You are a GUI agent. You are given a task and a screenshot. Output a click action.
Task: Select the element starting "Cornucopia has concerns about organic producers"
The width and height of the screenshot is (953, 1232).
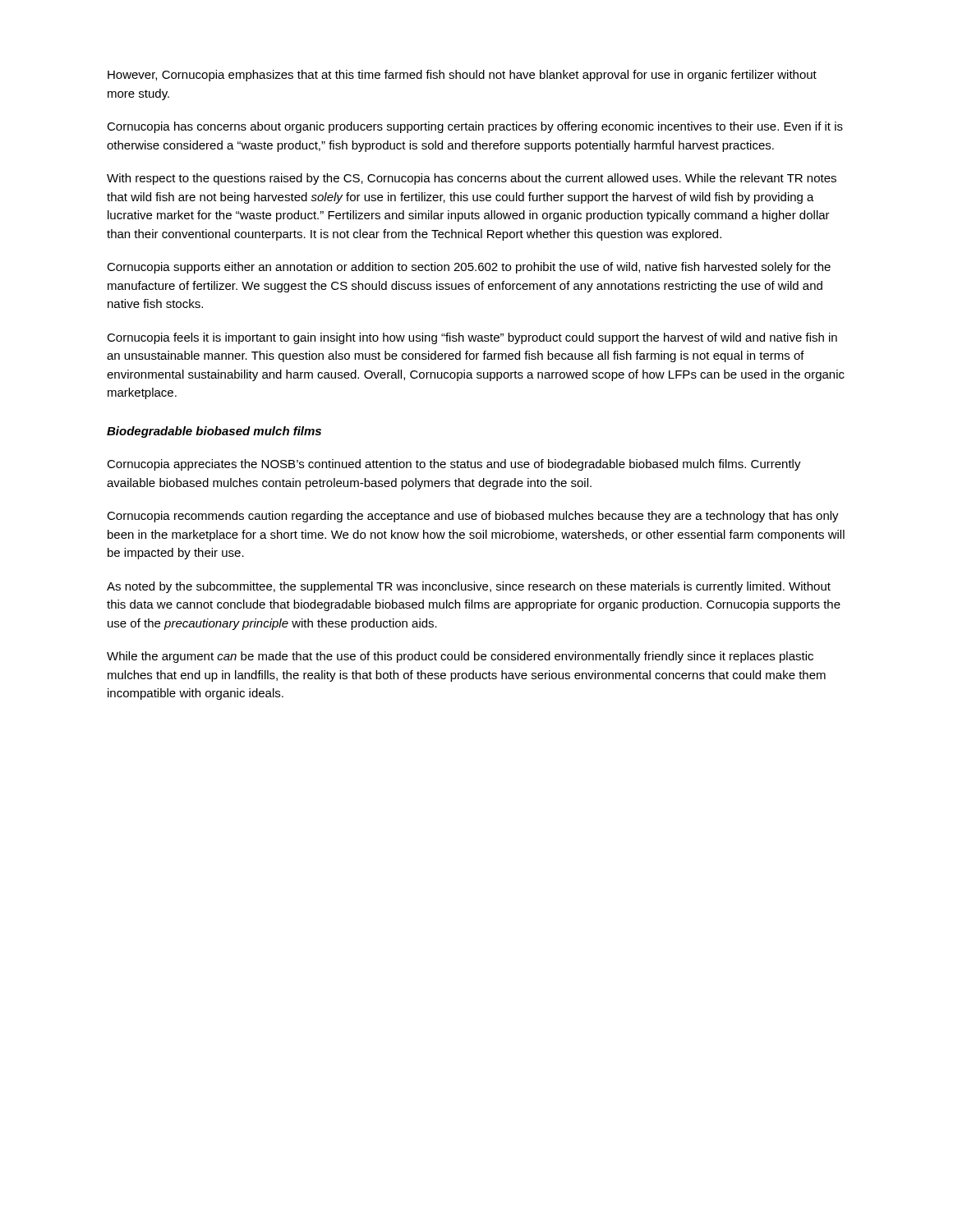pos(475,135)
